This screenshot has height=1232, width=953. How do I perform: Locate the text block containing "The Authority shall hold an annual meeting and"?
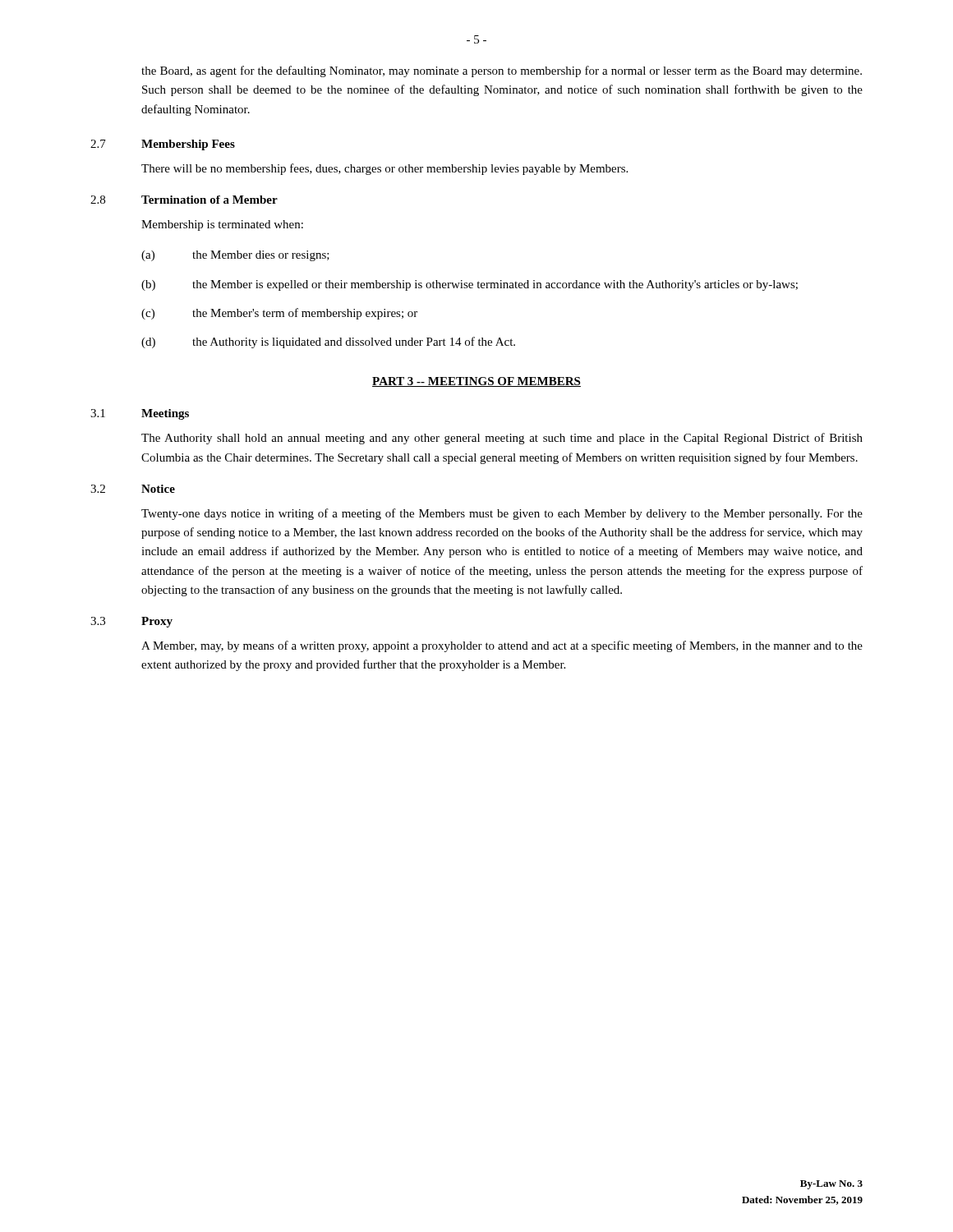502,448
